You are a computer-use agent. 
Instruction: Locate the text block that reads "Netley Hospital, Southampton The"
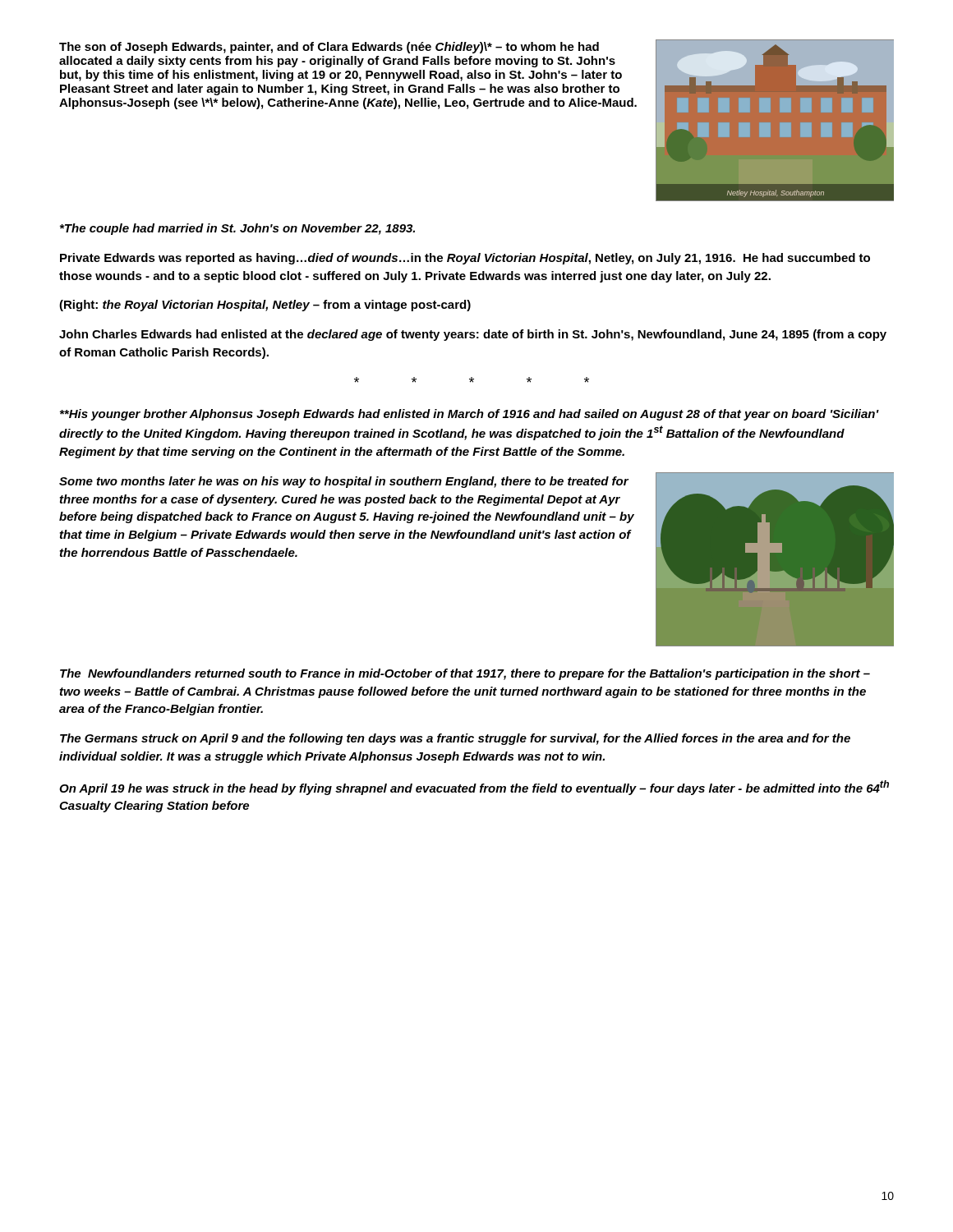click(x=476, y=120)
